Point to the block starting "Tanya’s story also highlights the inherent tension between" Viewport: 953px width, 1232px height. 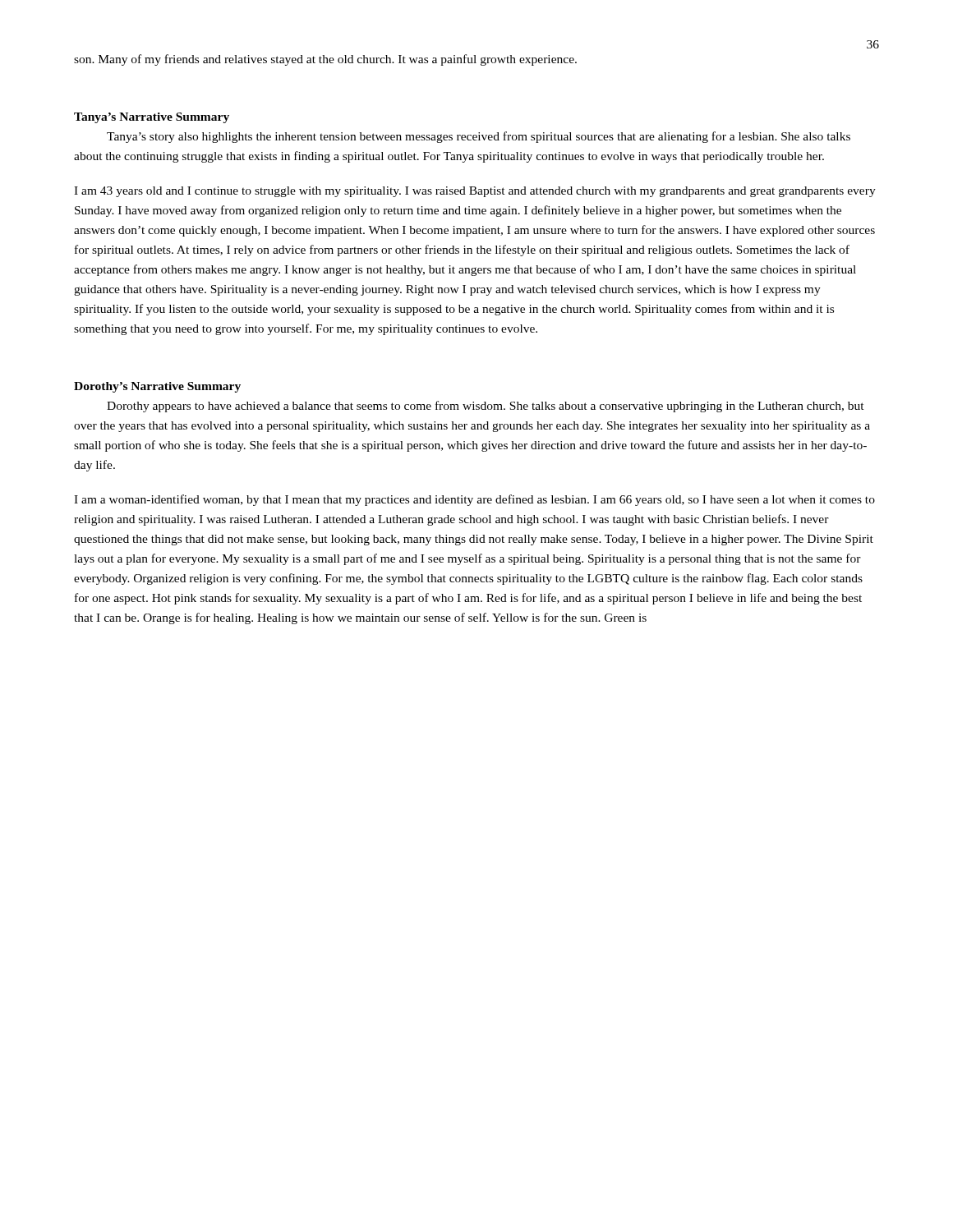[x=462, y=146]
